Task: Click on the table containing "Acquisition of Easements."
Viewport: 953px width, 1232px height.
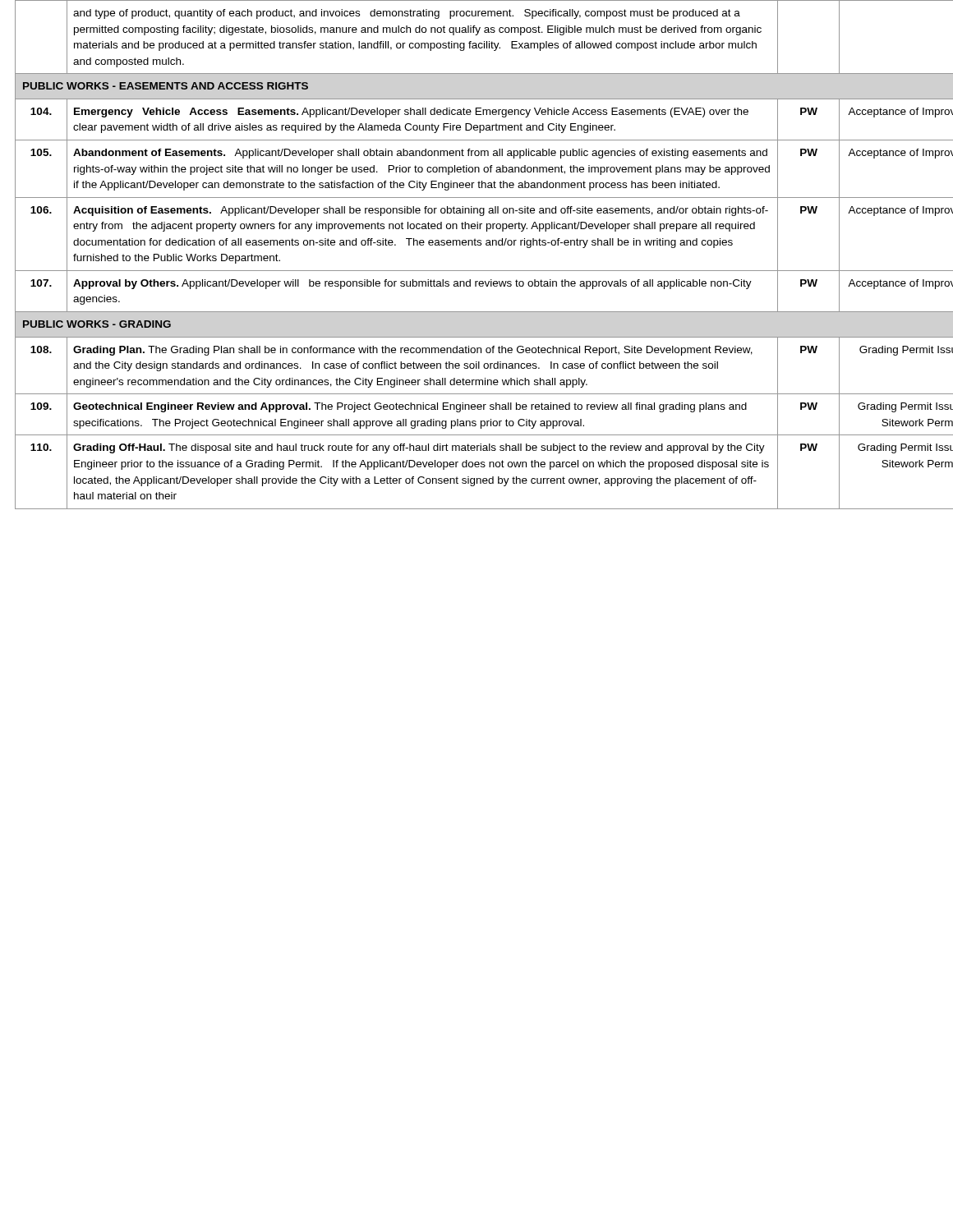Action: coord(484,234)
